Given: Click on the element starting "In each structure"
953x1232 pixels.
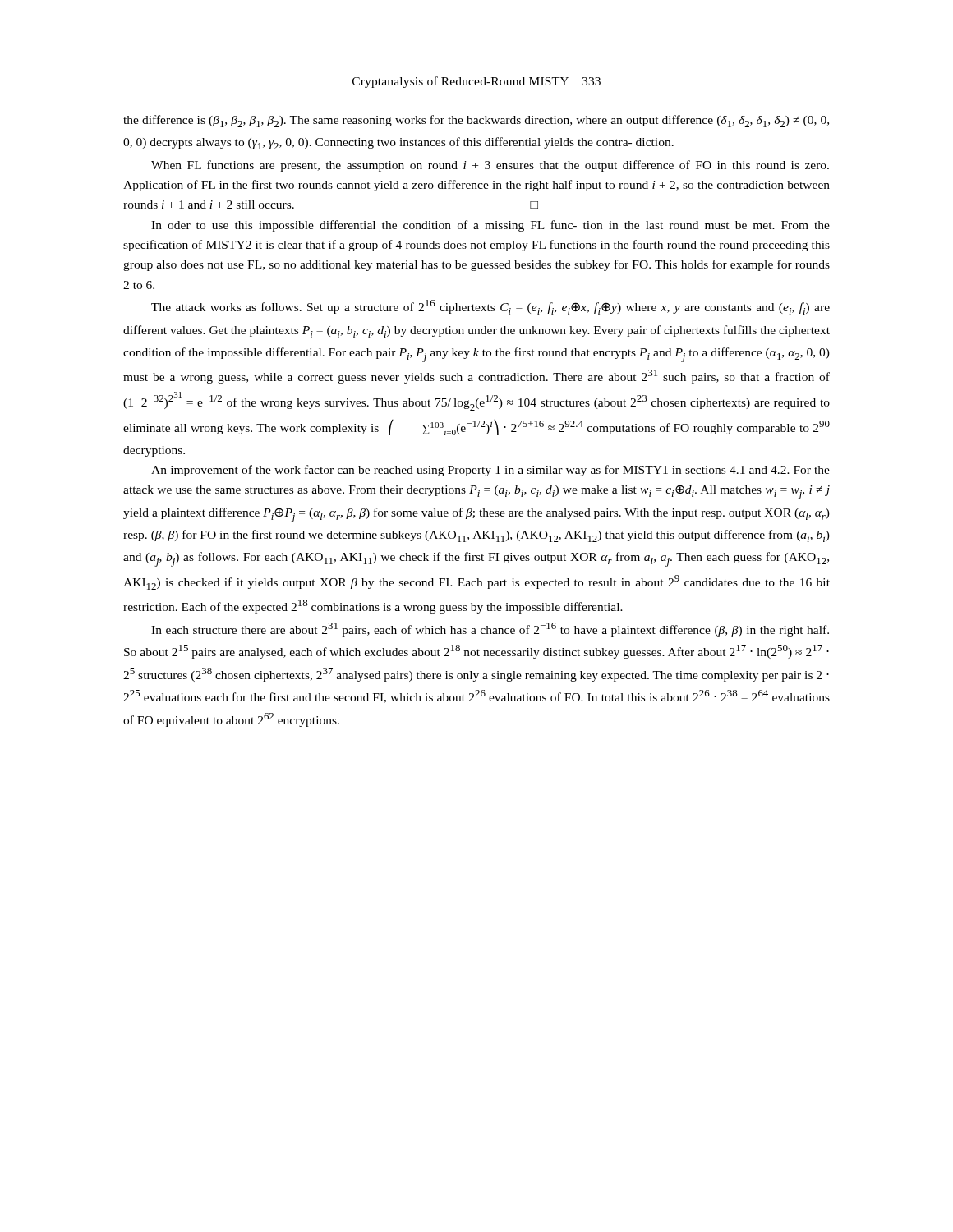Looking at the screenshot, I should click(476, 674).
